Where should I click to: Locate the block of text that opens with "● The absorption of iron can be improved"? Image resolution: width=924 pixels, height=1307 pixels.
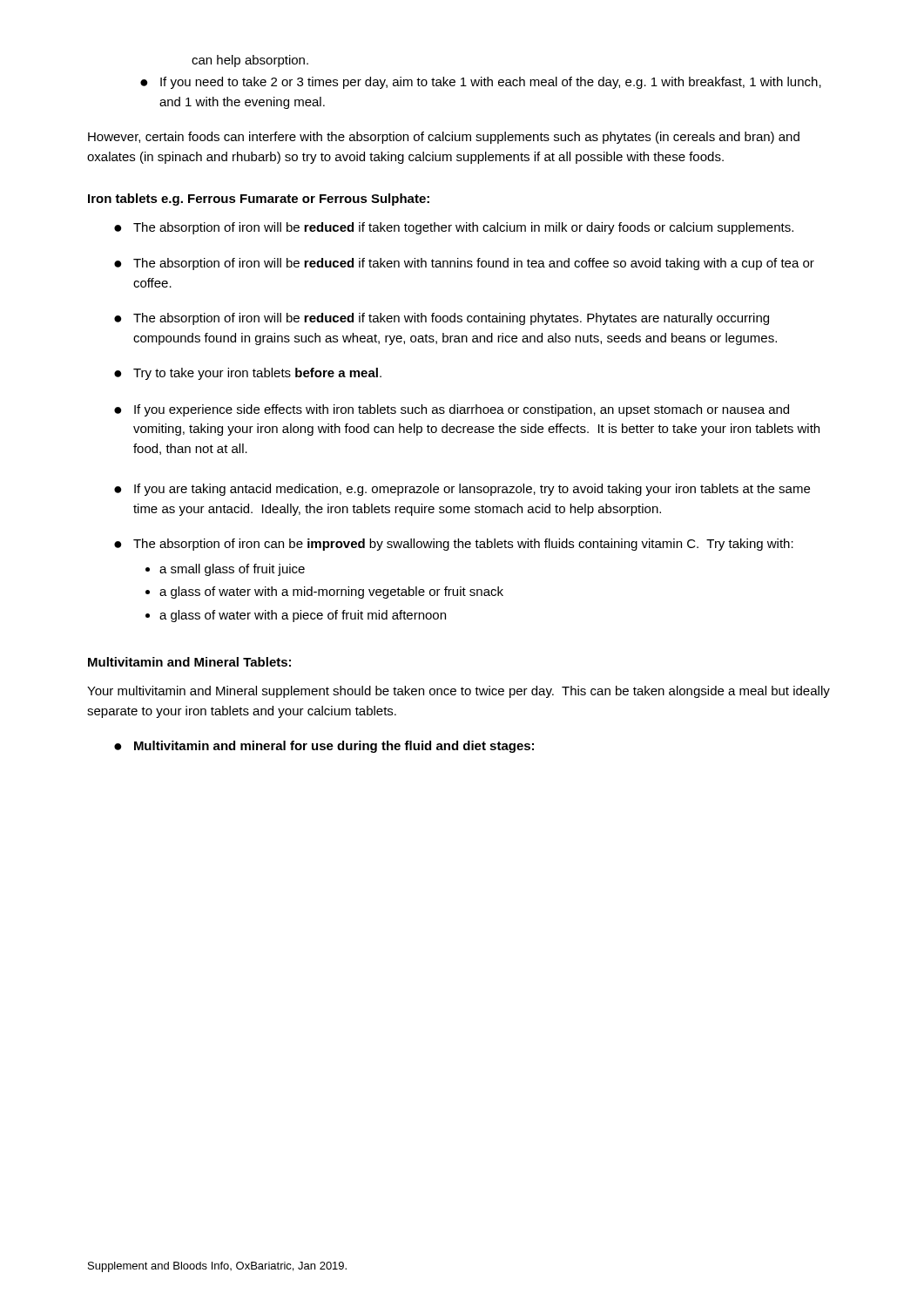tap(454, 581)
